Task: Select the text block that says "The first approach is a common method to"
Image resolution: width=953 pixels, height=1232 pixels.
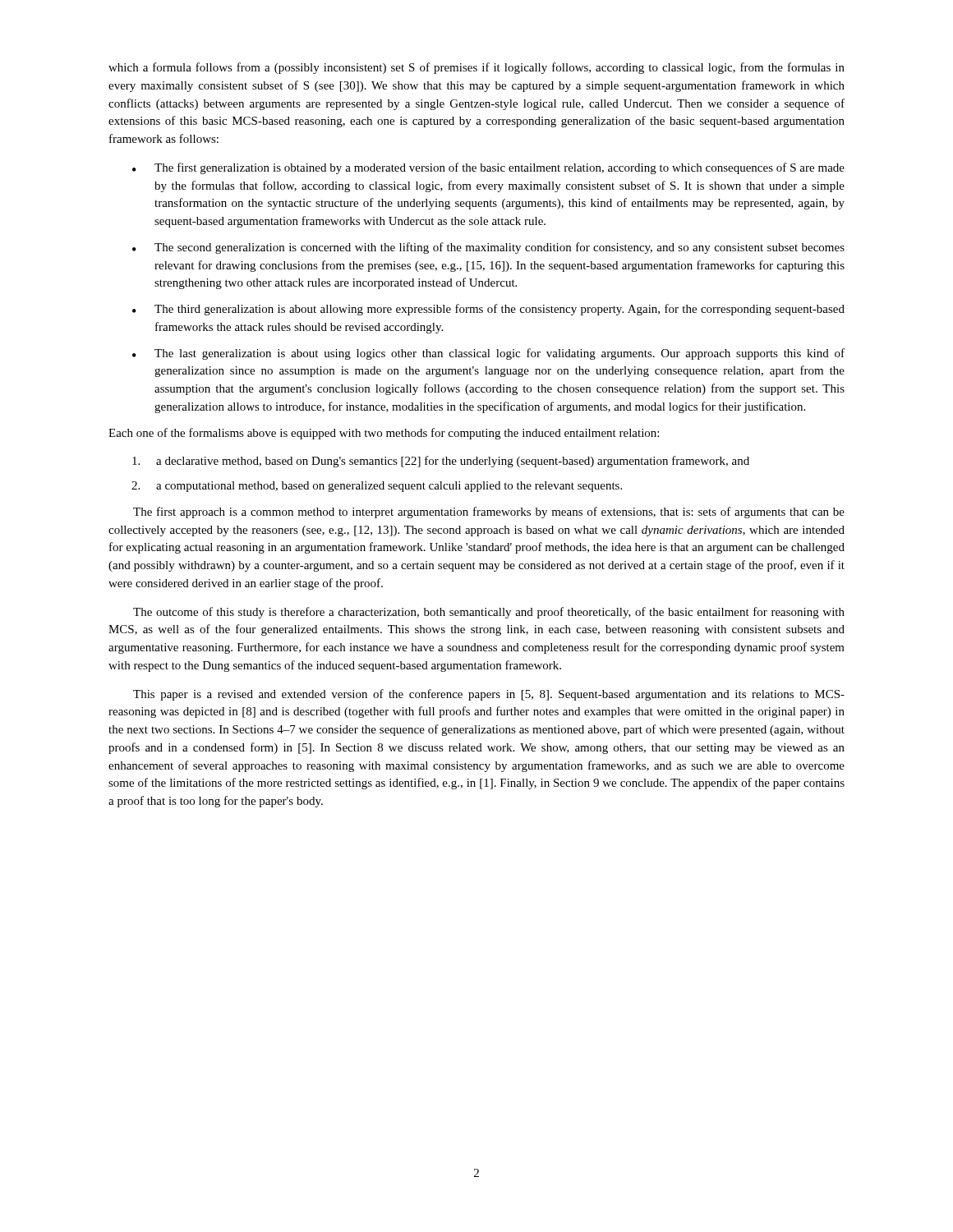Action: (x=476, y=547)
